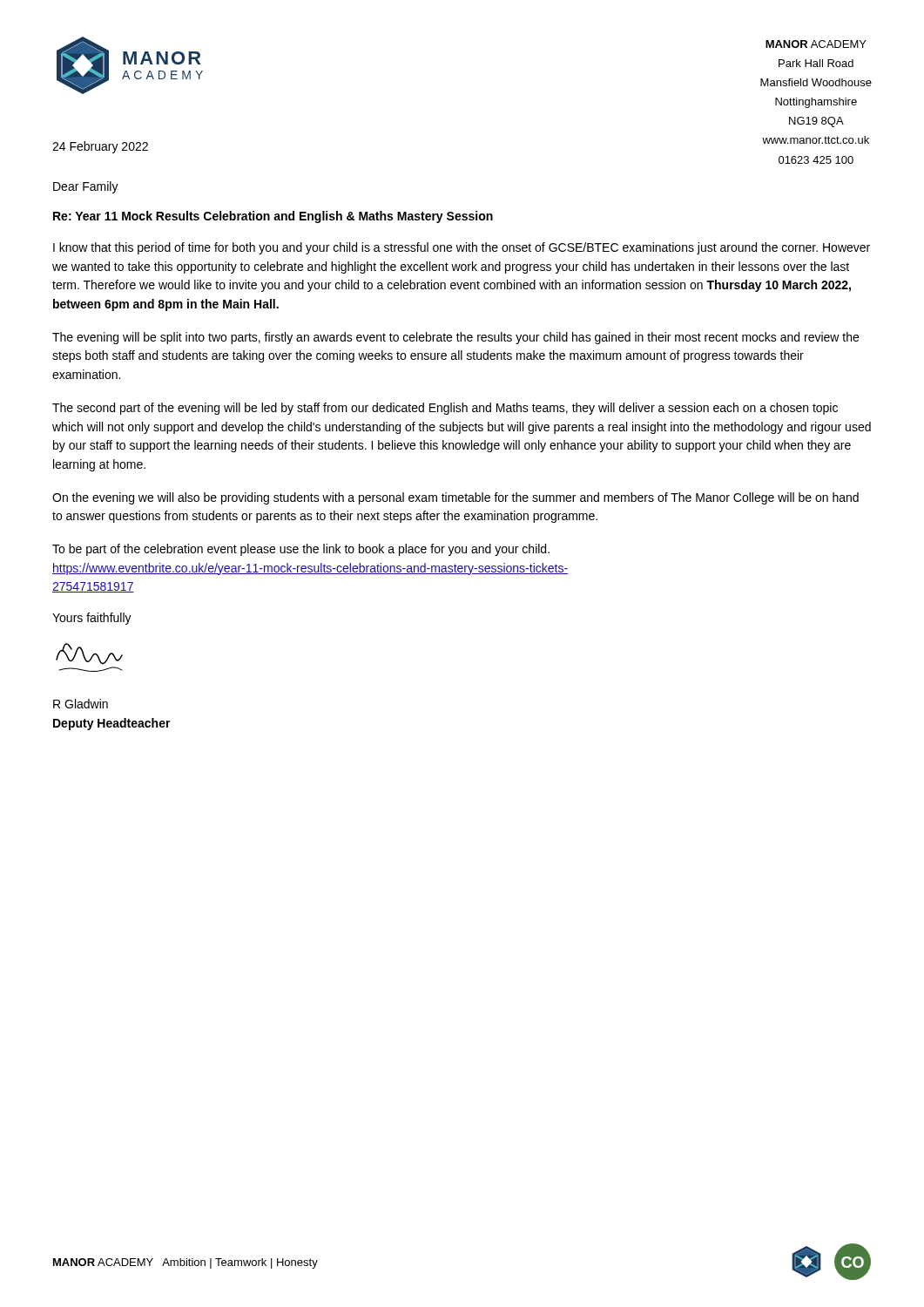924x1307 pixels.
Task: Click on the region starting "MANOR ACADEMY Park Hall"
Action: coord(816,102)
